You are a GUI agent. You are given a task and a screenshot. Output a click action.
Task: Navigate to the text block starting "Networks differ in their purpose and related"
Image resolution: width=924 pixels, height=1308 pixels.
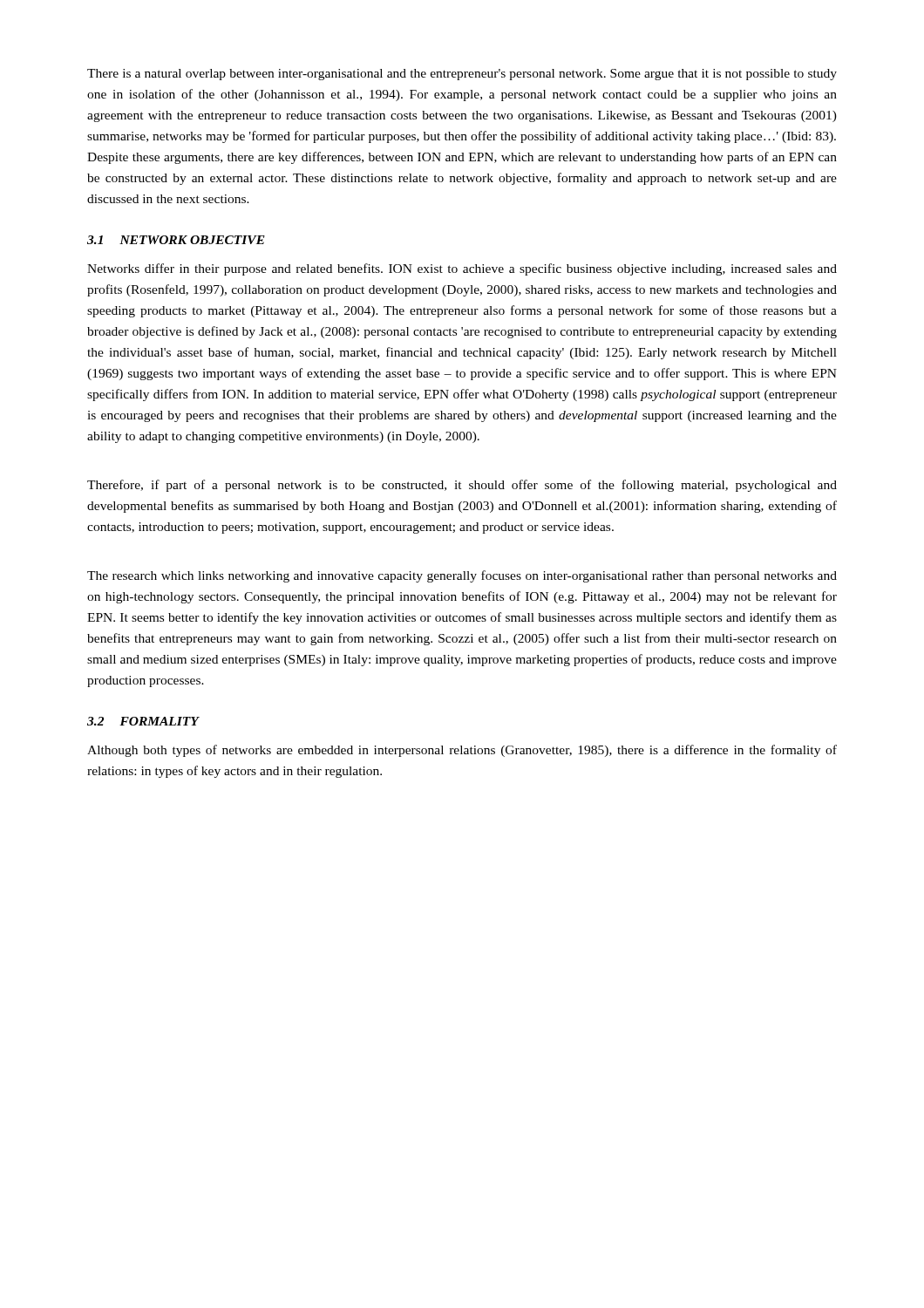pyautogui.click(x=462, y=352)
